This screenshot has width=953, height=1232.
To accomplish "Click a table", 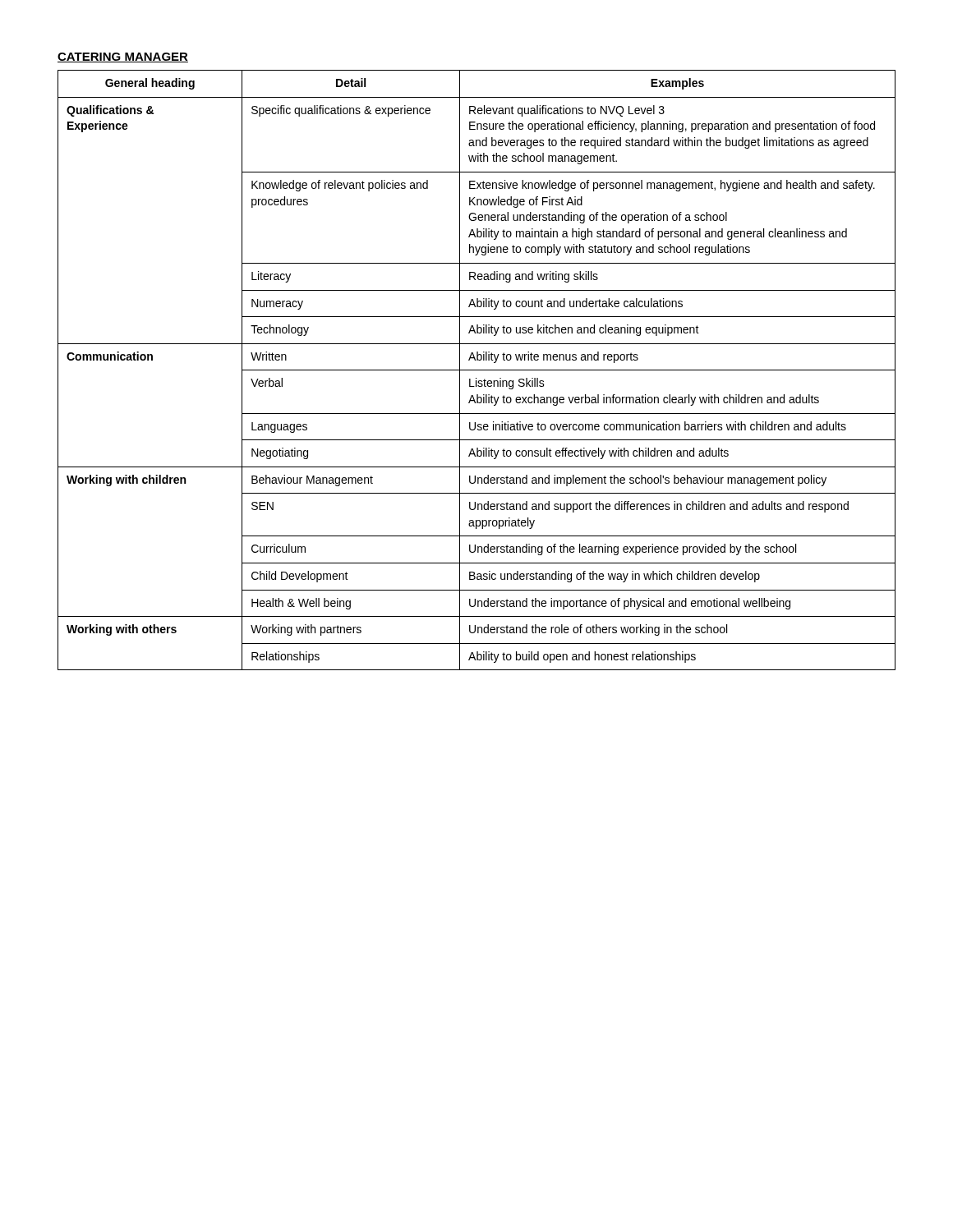I will (476, 370).
